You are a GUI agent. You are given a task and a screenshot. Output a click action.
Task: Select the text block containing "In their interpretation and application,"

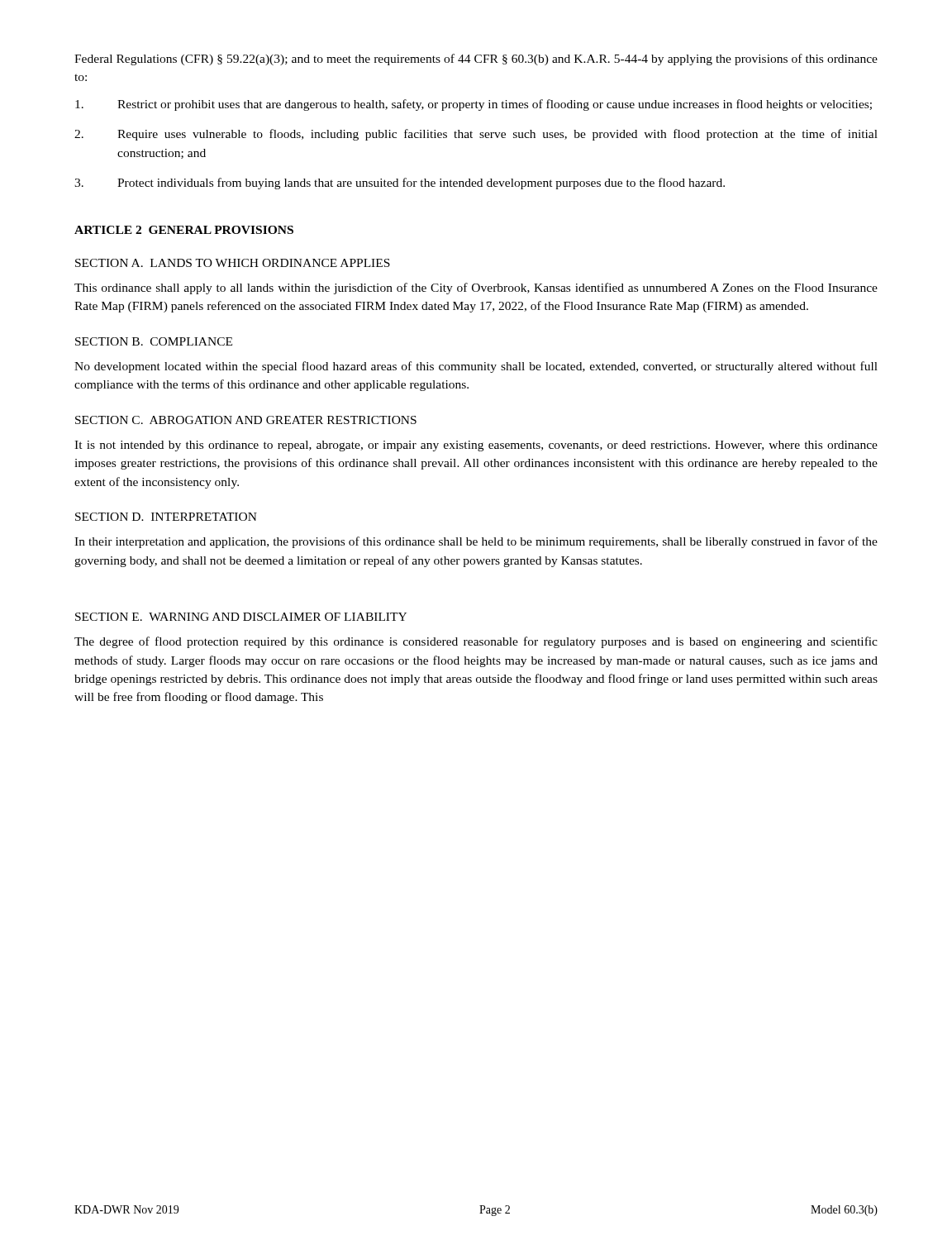tap(476, 551)
